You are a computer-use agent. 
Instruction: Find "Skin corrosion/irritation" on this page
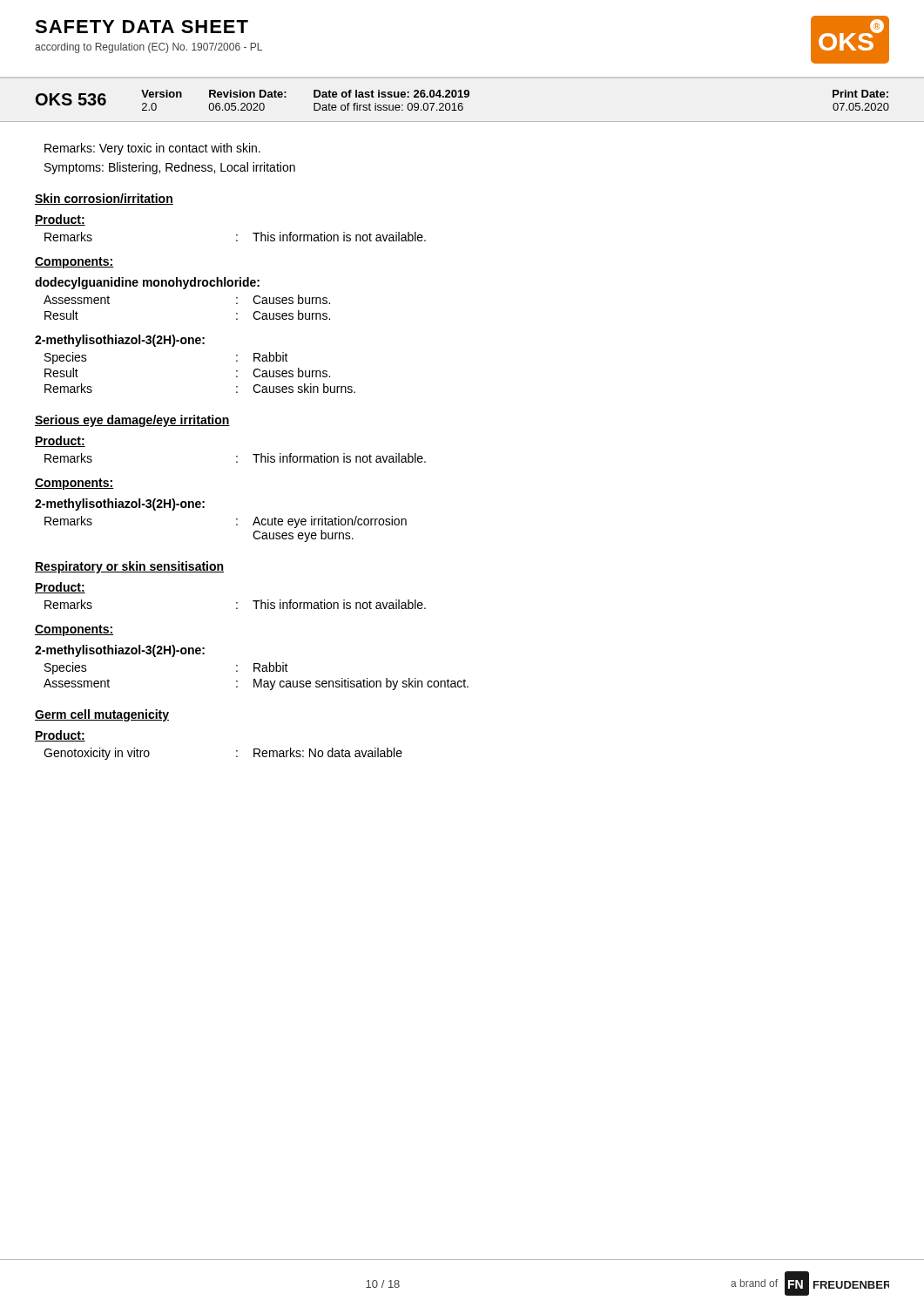pos(104,199)
